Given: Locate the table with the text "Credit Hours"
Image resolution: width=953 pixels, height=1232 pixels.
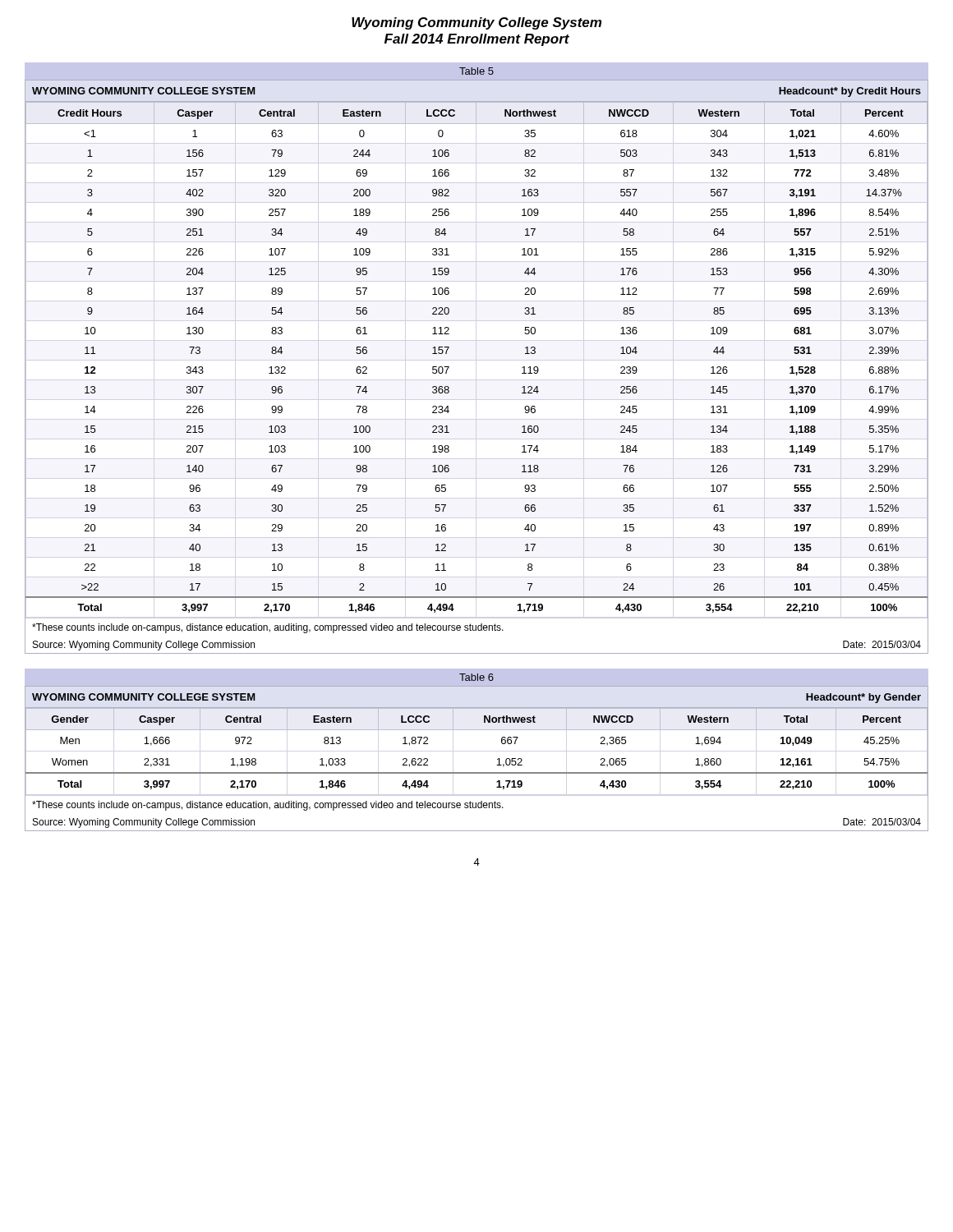Looking at the screenshot, I should (x=476, y=360).
